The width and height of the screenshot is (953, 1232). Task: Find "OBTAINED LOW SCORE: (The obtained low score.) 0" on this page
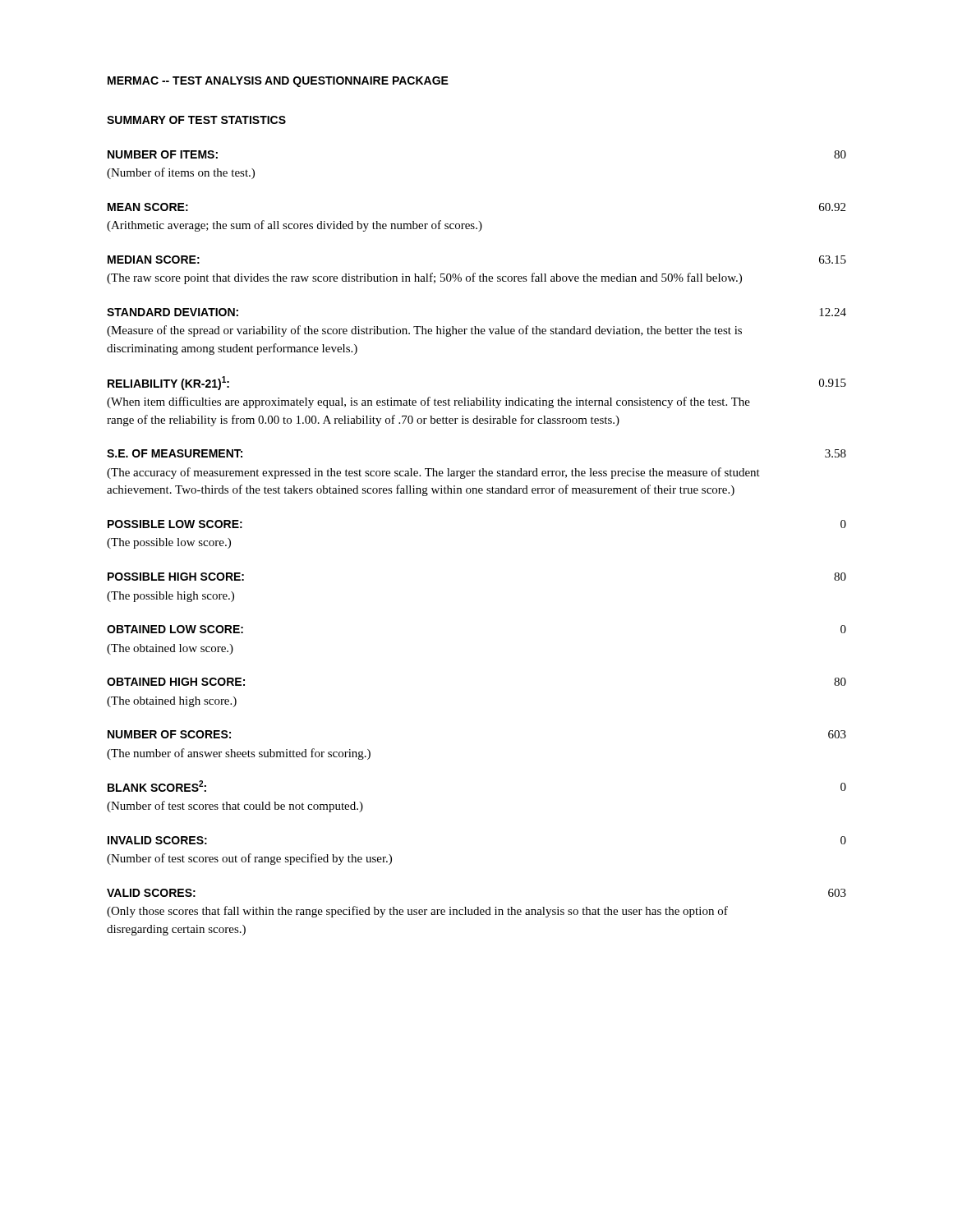point(171,629)
